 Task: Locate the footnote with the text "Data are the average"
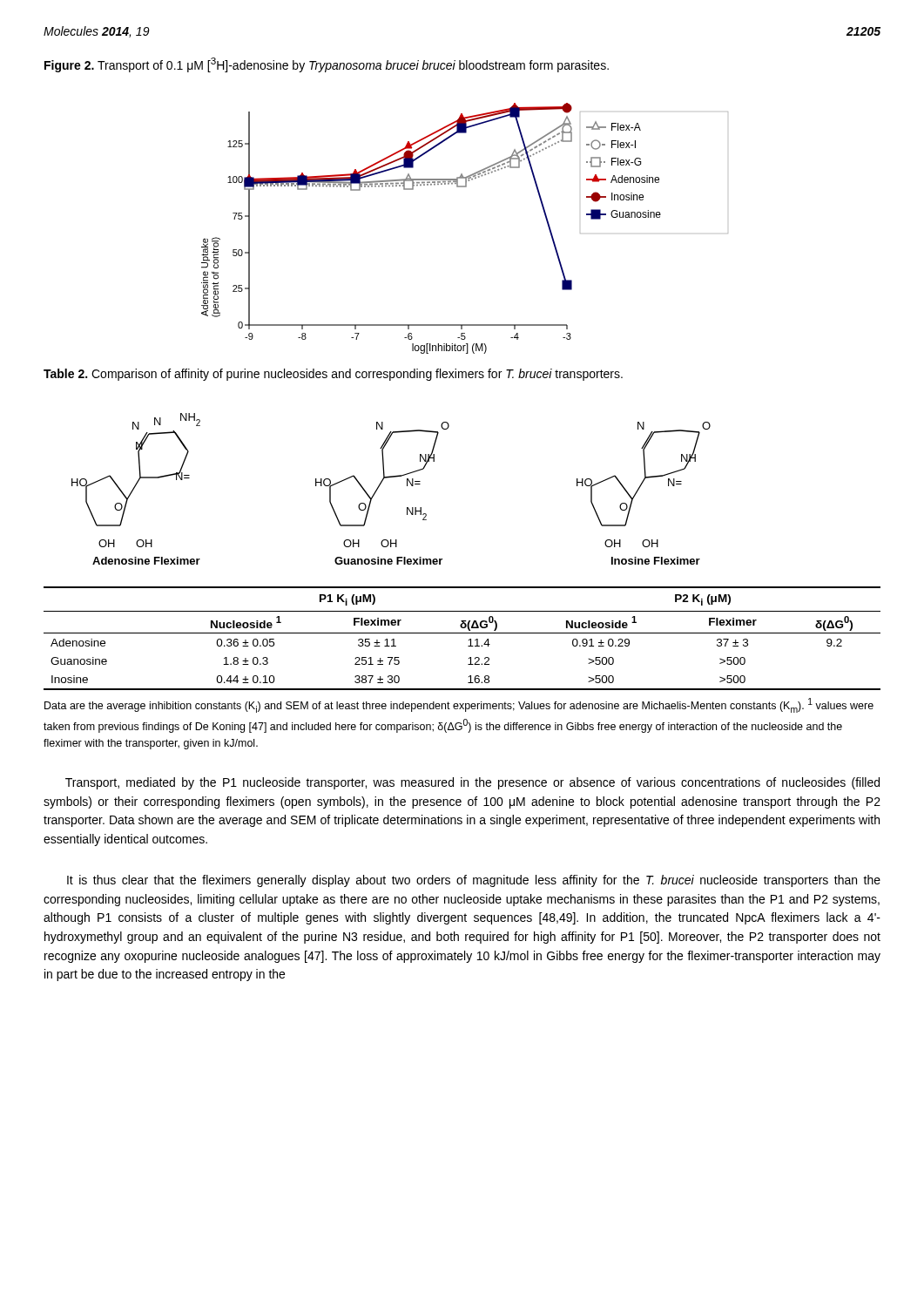(x=459, y=723)
